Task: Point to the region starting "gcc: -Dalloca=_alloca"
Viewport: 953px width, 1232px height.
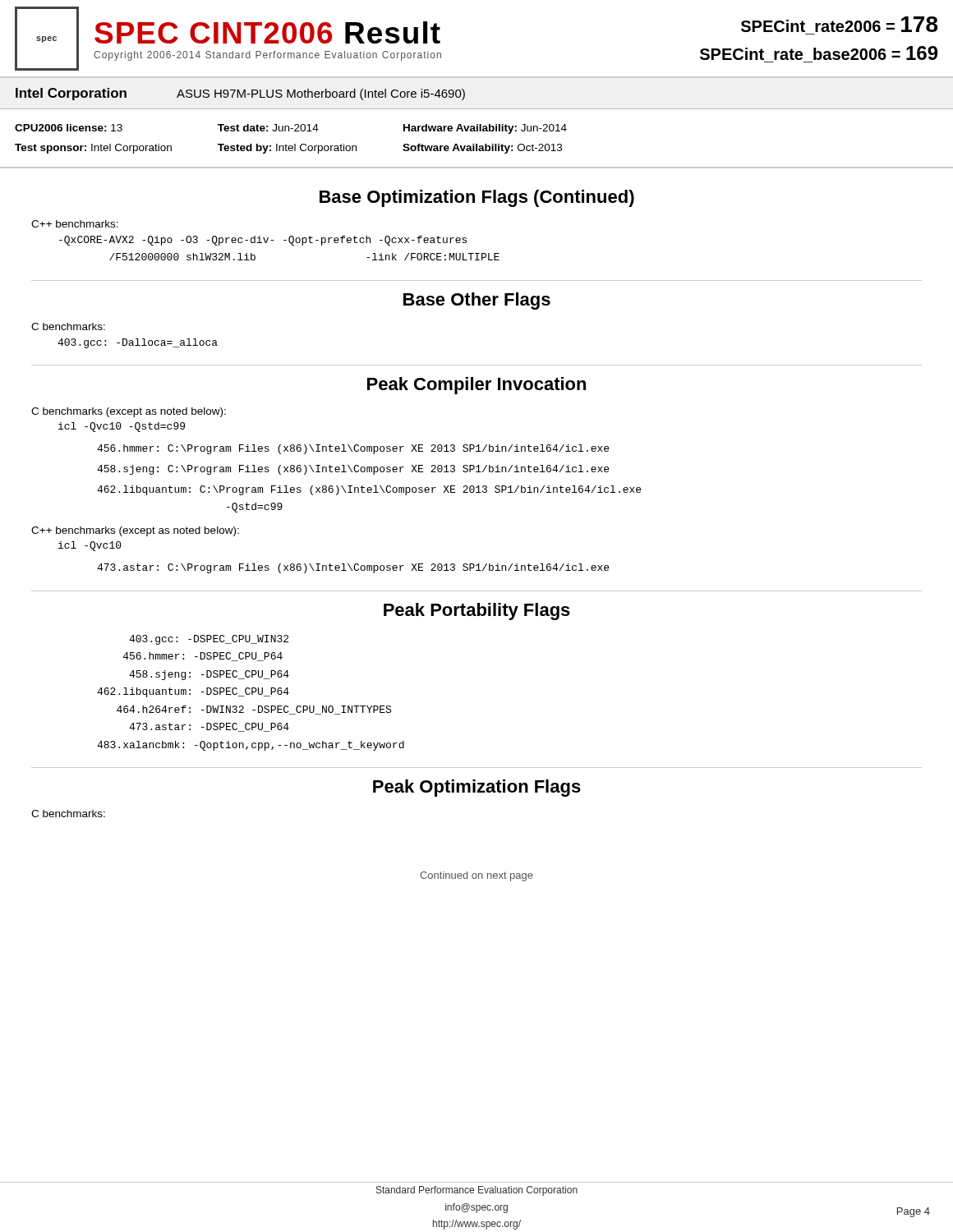Action: 138,343
